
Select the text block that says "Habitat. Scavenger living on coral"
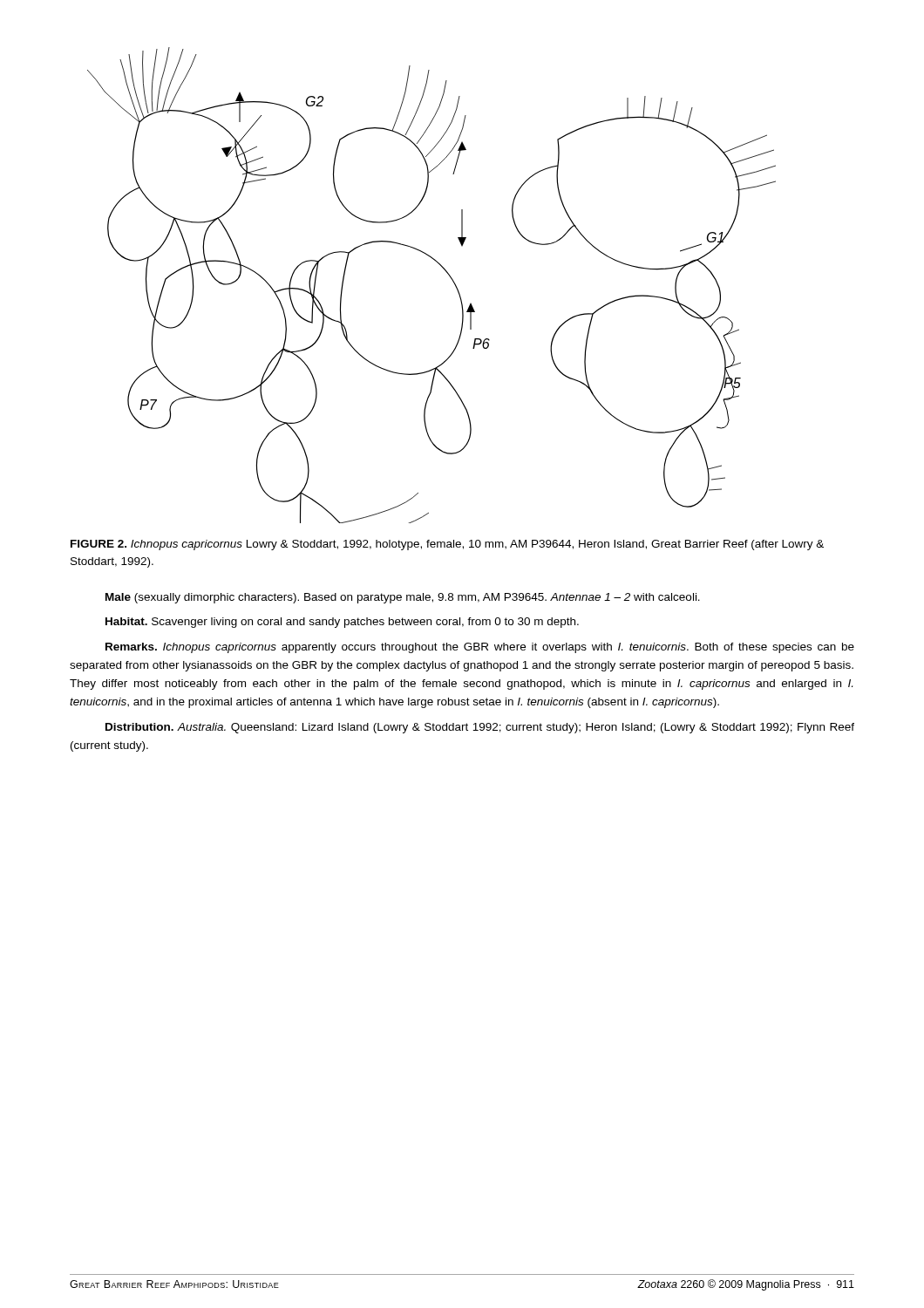pos(342,622)
